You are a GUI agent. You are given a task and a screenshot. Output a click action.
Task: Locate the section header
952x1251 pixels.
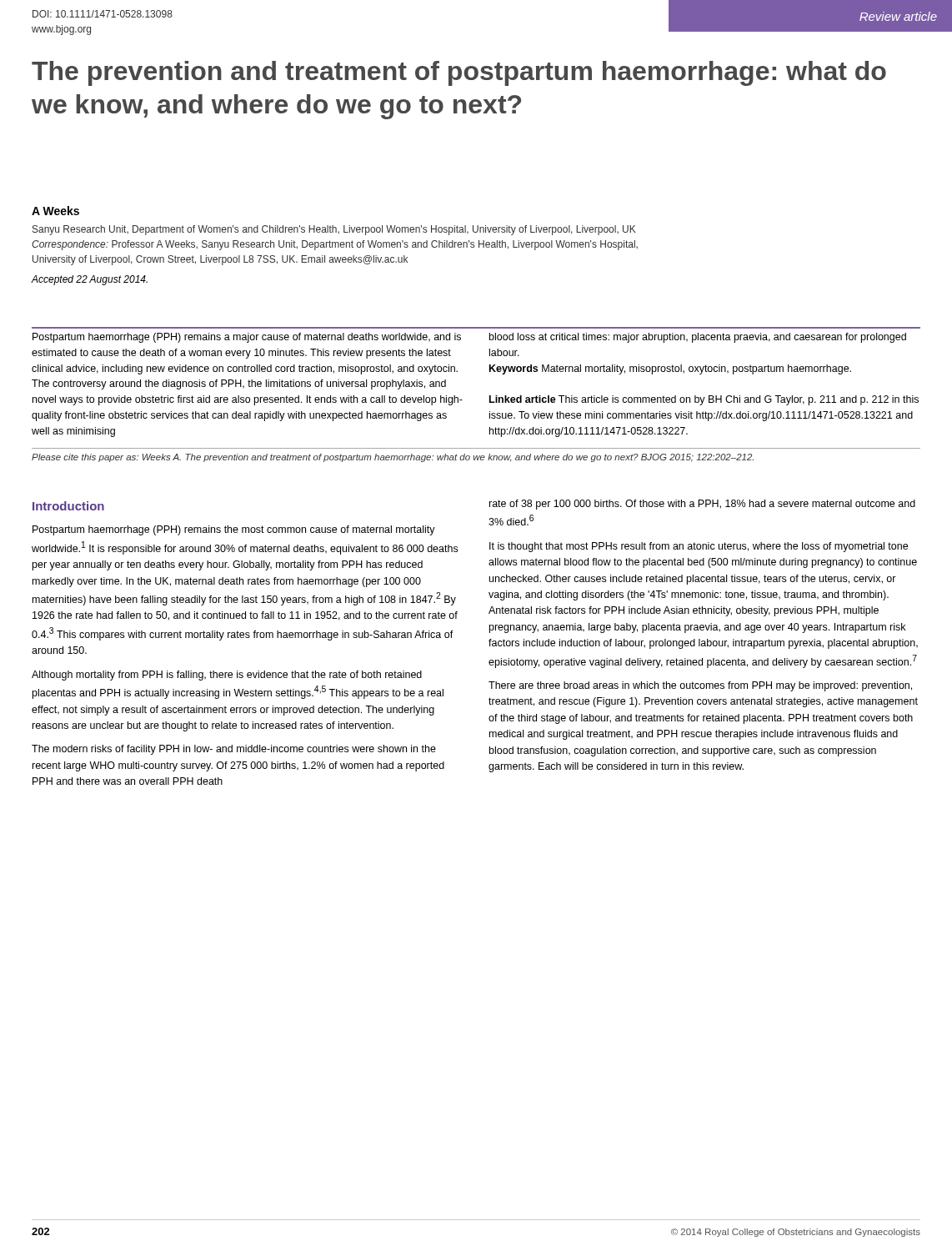pos(68,506)
